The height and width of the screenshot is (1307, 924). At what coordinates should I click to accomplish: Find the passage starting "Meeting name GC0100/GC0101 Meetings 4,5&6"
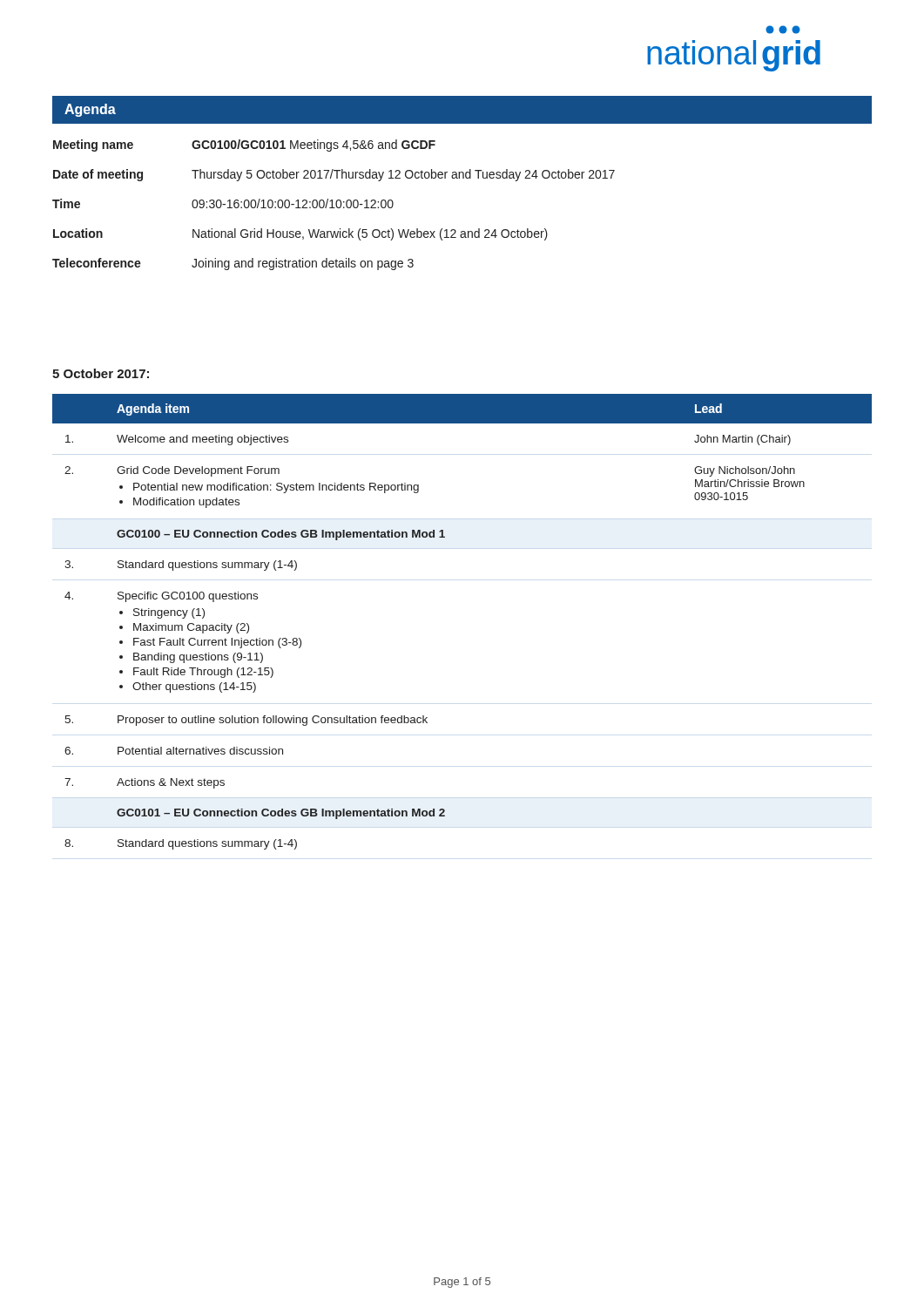(244, 146)
